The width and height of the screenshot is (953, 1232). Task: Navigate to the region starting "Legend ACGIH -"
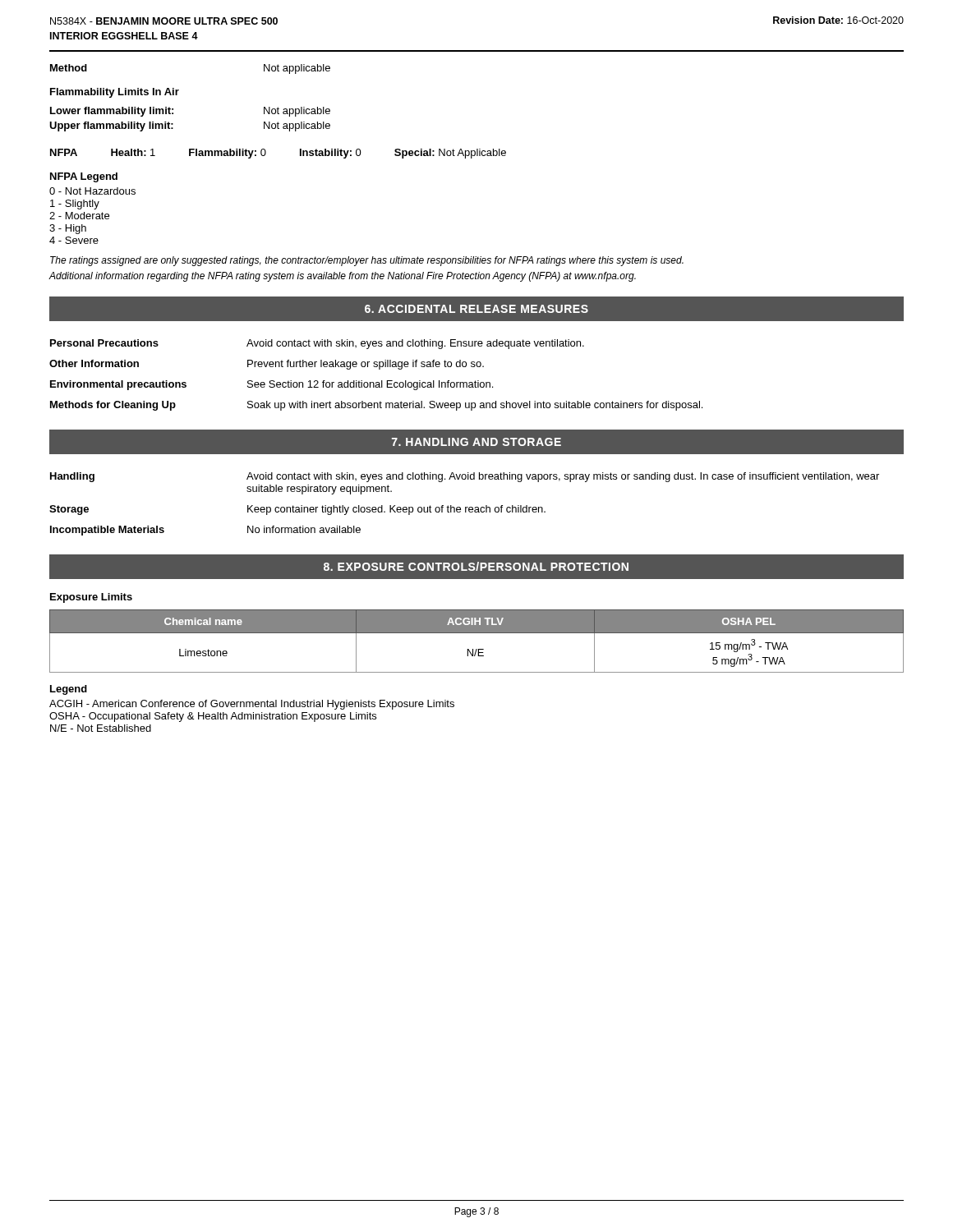point(69,690)
